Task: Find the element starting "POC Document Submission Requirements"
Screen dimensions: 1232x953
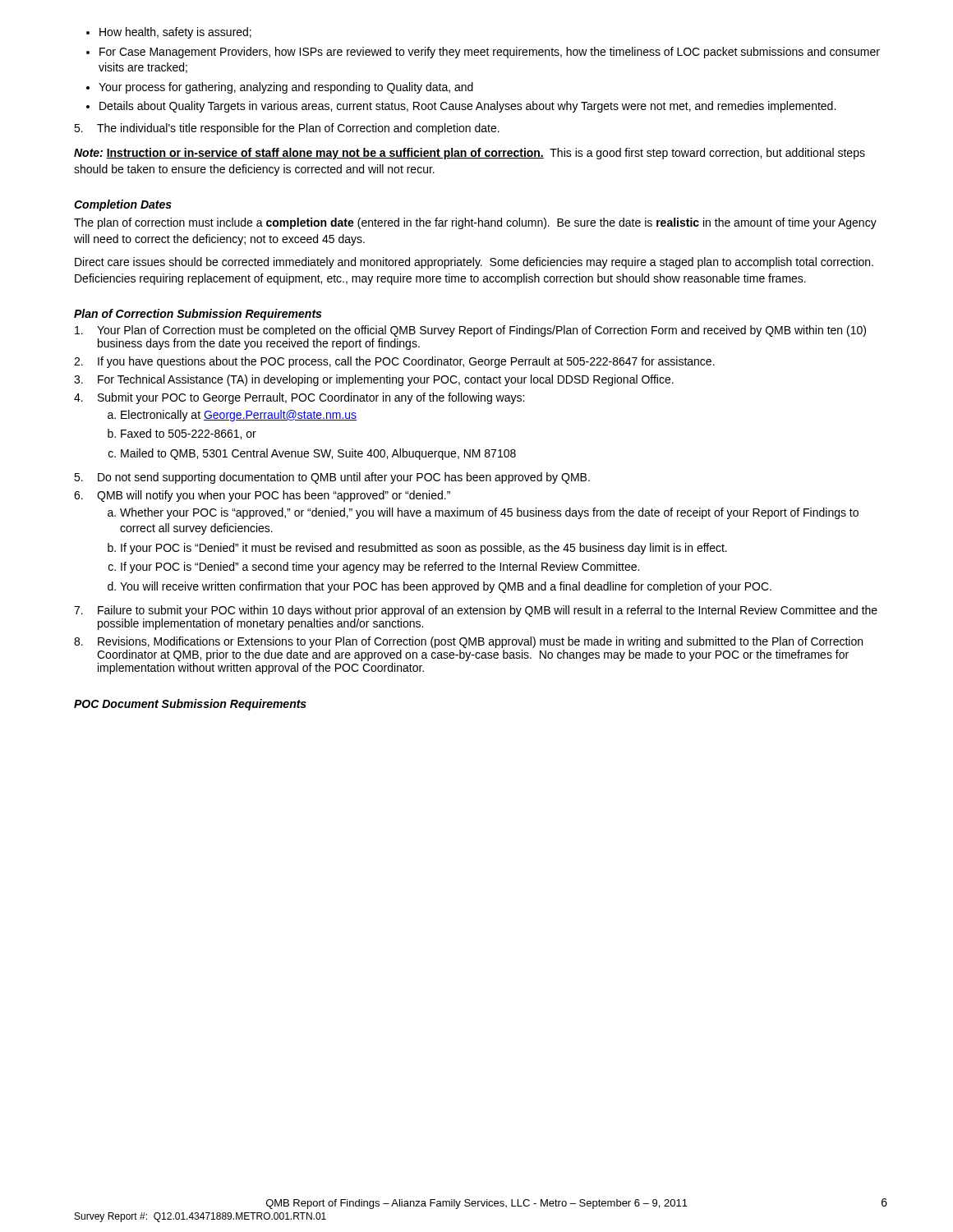Action: tap(190, 703)
